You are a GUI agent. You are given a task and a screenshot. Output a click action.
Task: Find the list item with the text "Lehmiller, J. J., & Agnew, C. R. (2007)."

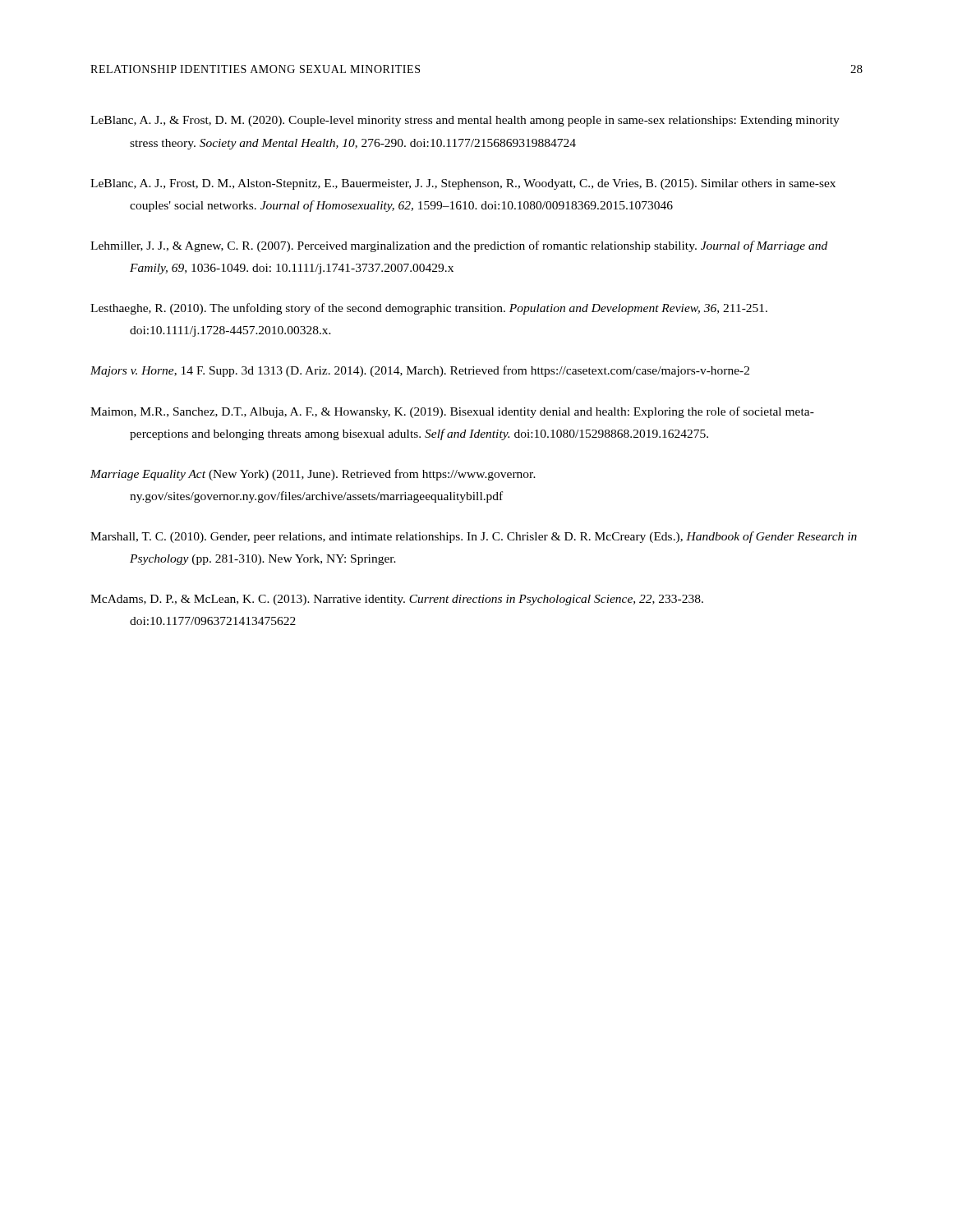[x=459, y=256]
